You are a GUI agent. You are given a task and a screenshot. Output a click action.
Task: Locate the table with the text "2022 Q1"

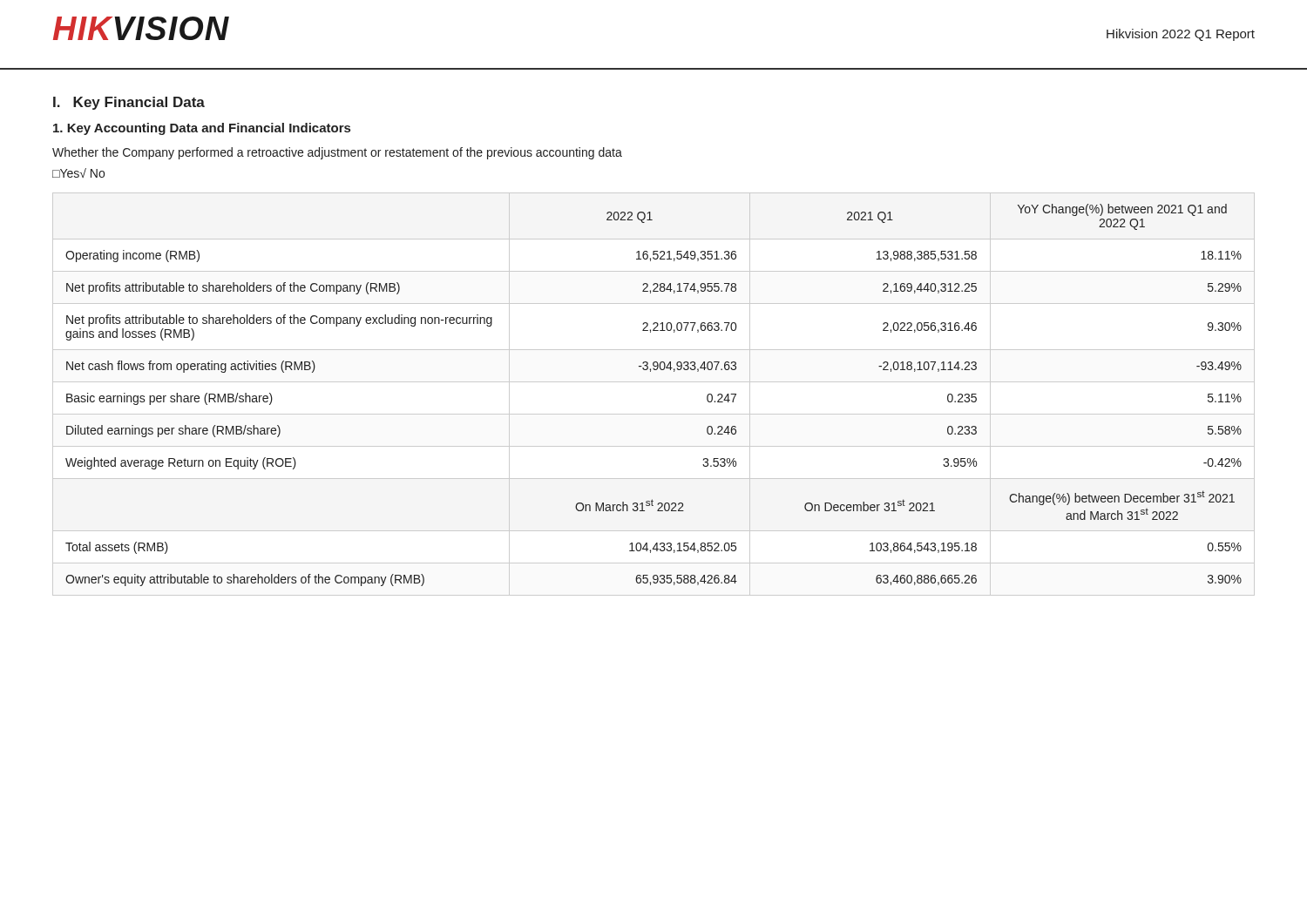tap(654, 394)
